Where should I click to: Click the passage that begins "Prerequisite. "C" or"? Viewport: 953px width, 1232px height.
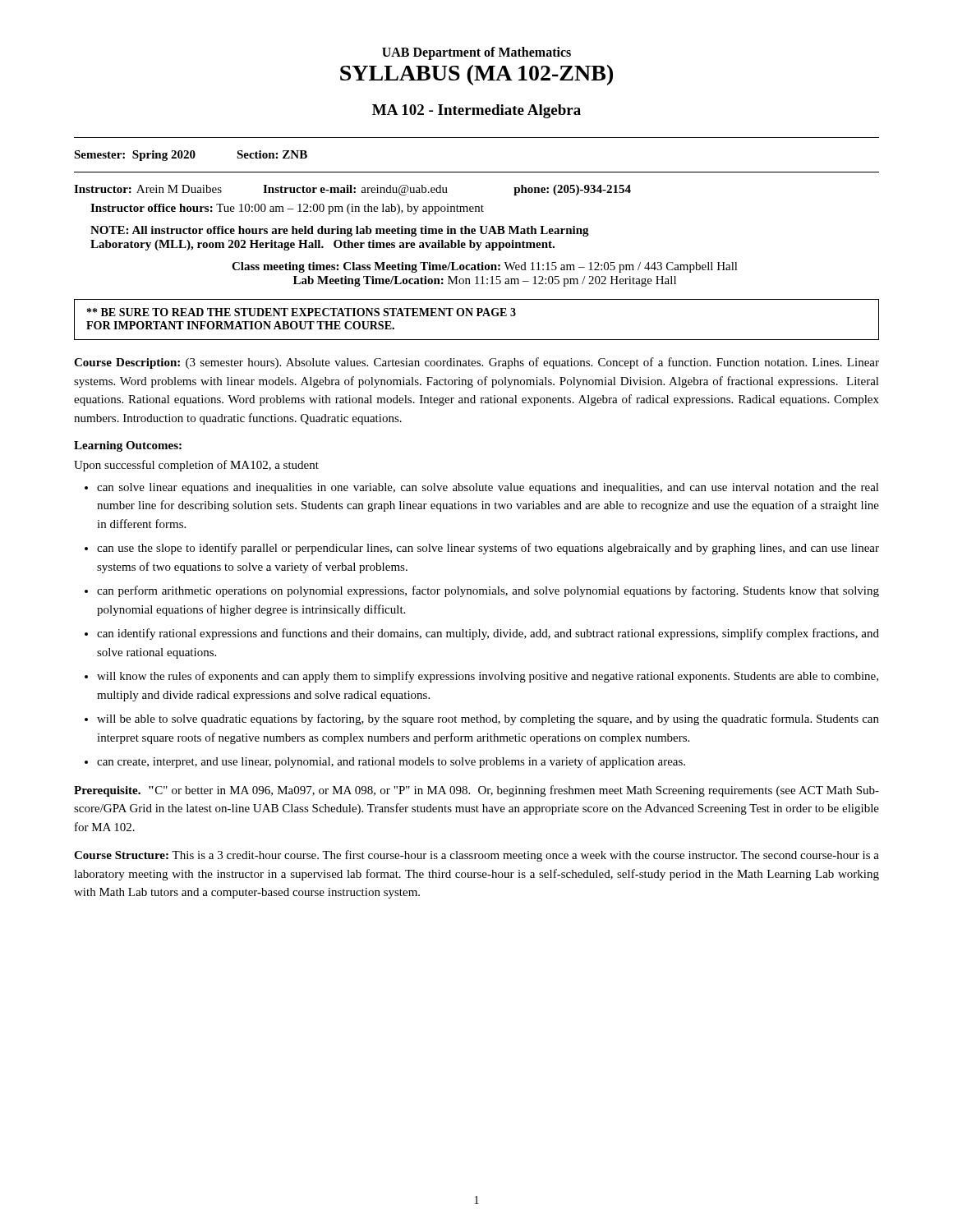point(476,808)
